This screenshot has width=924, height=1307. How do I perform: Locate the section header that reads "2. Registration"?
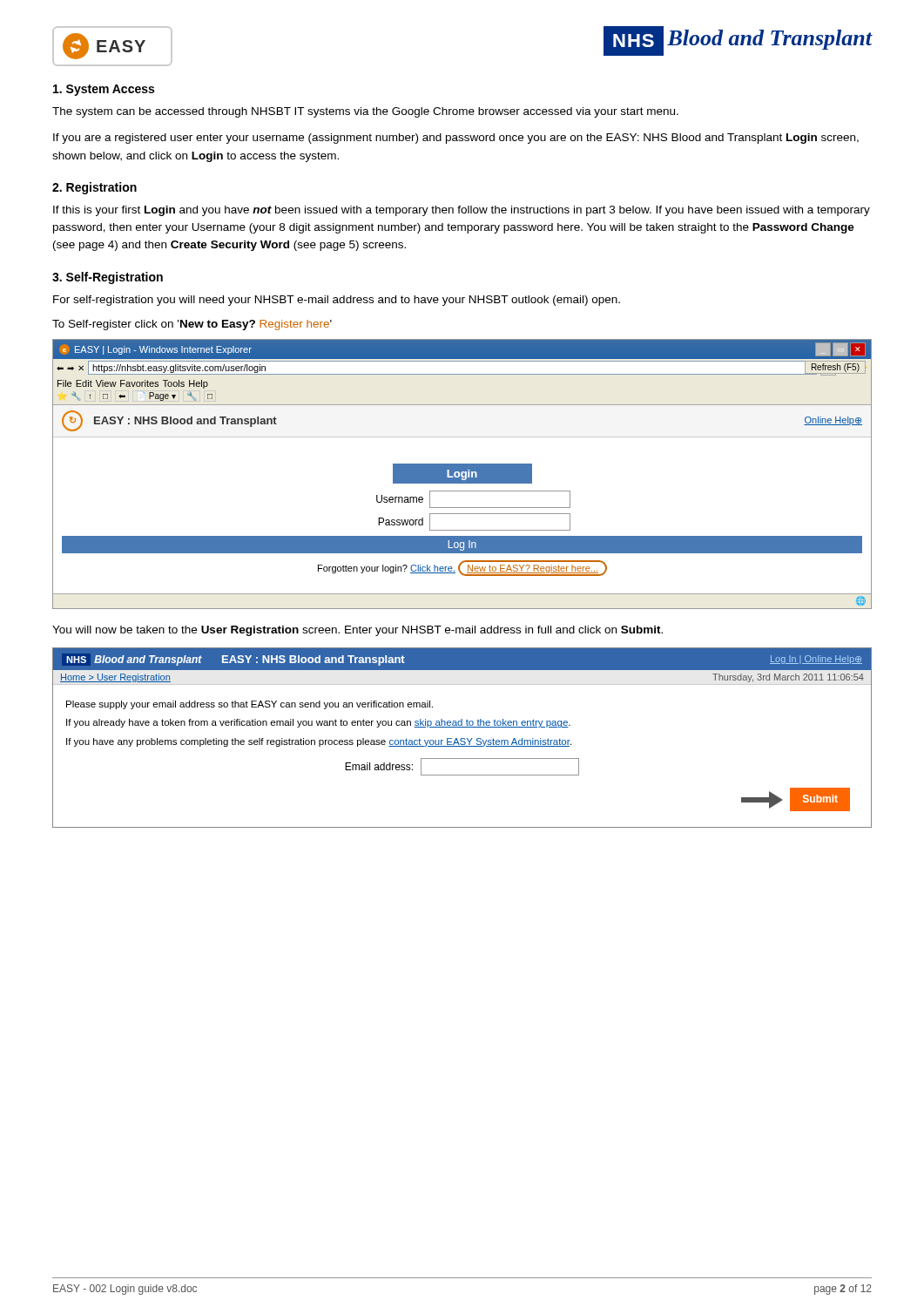tap(95, 187)
